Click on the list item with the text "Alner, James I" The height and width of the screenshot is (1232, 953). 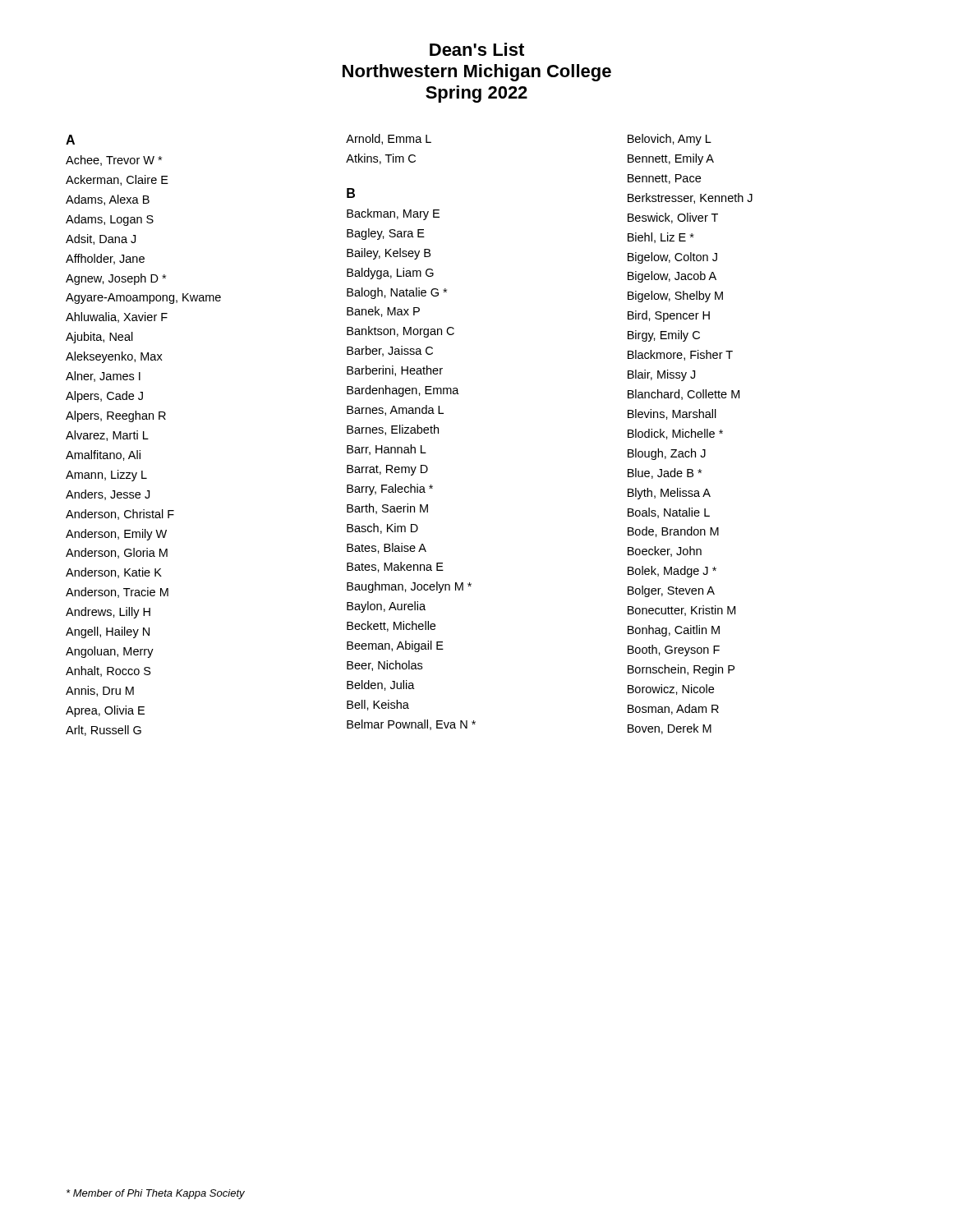[x=103, y=376]
